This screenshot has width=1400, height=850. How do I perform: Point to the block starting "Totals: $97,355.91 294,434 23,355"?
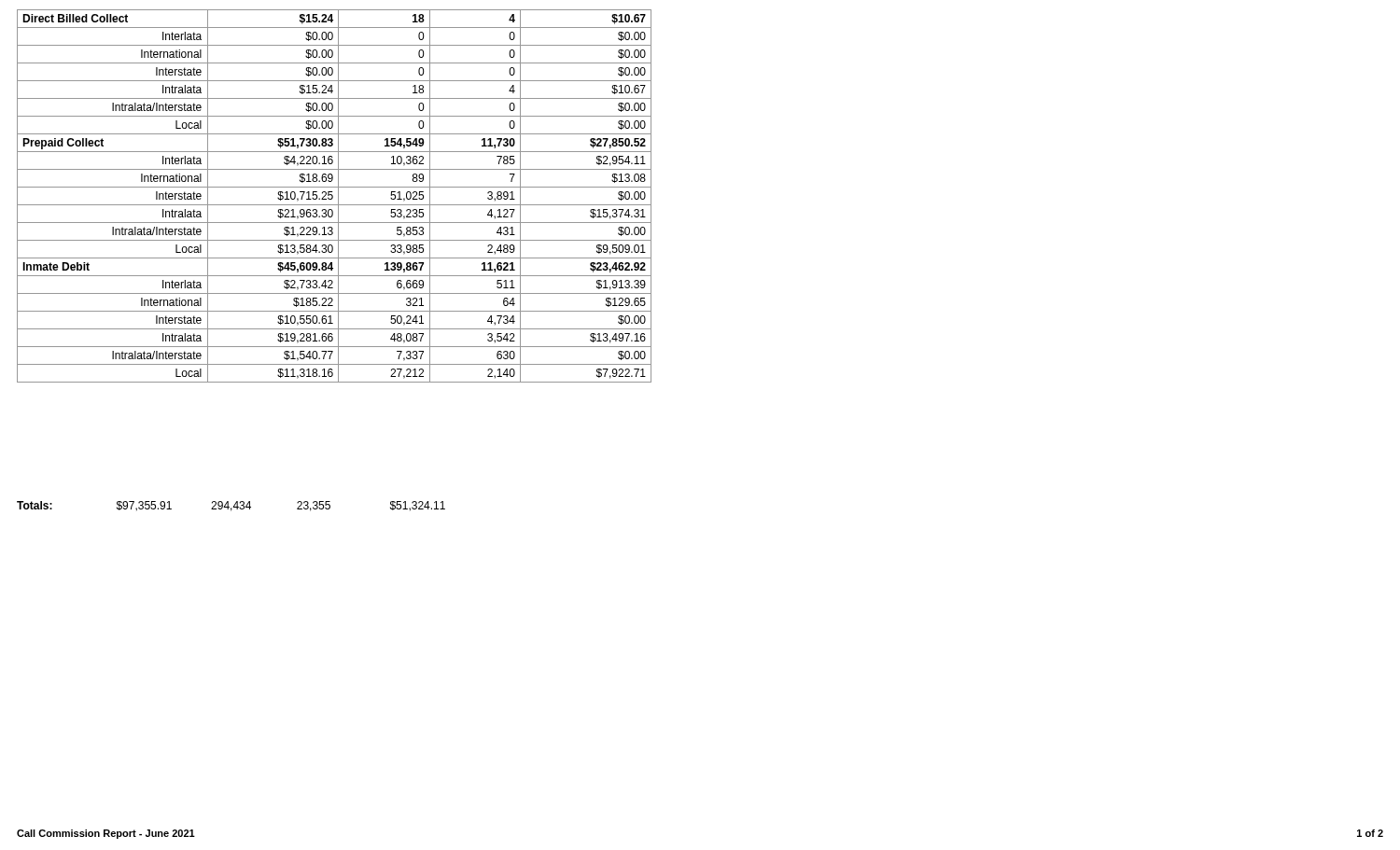234,506
